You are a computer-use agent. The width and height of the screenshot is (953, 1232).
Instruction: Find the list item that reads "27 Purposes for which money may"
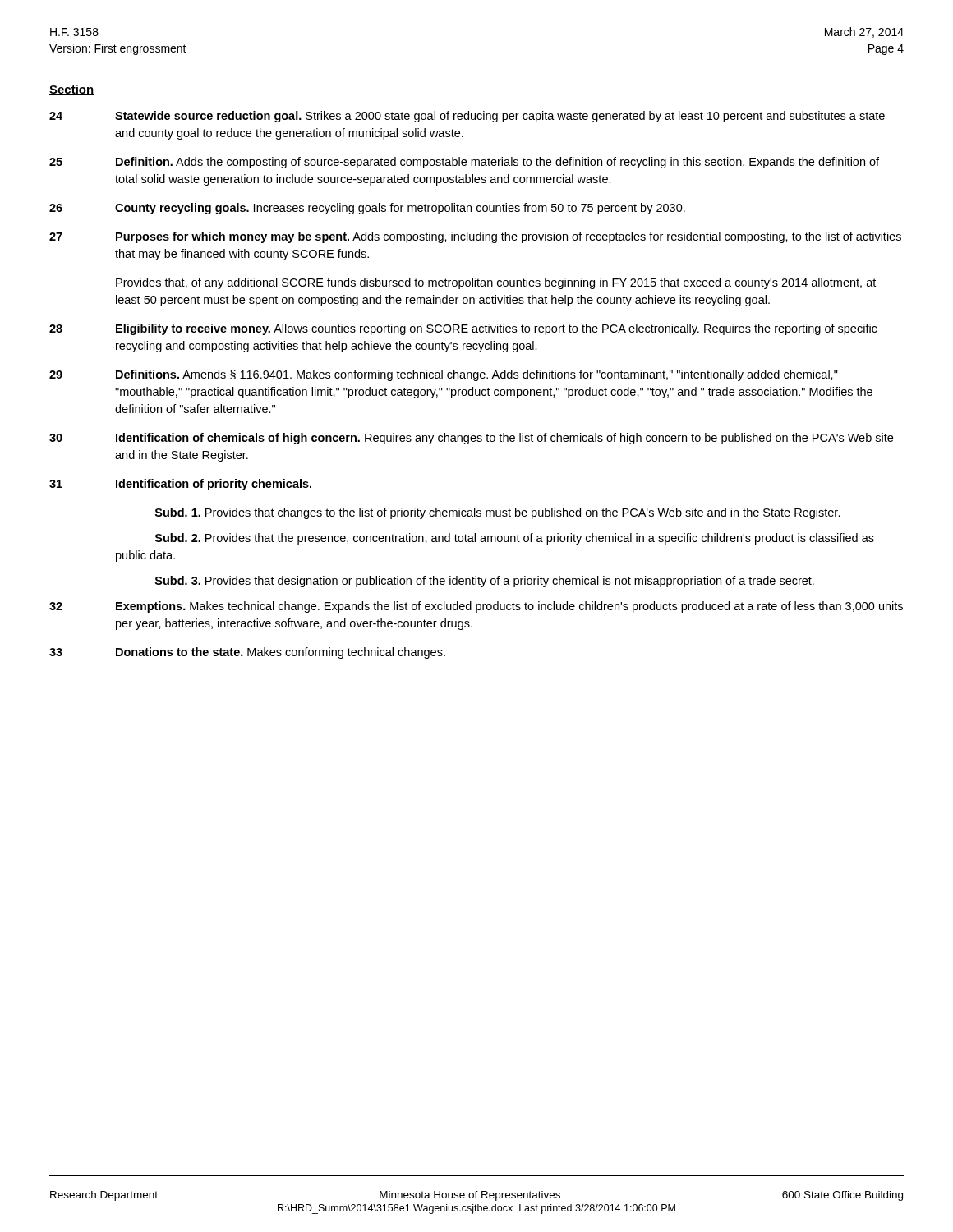476,246
